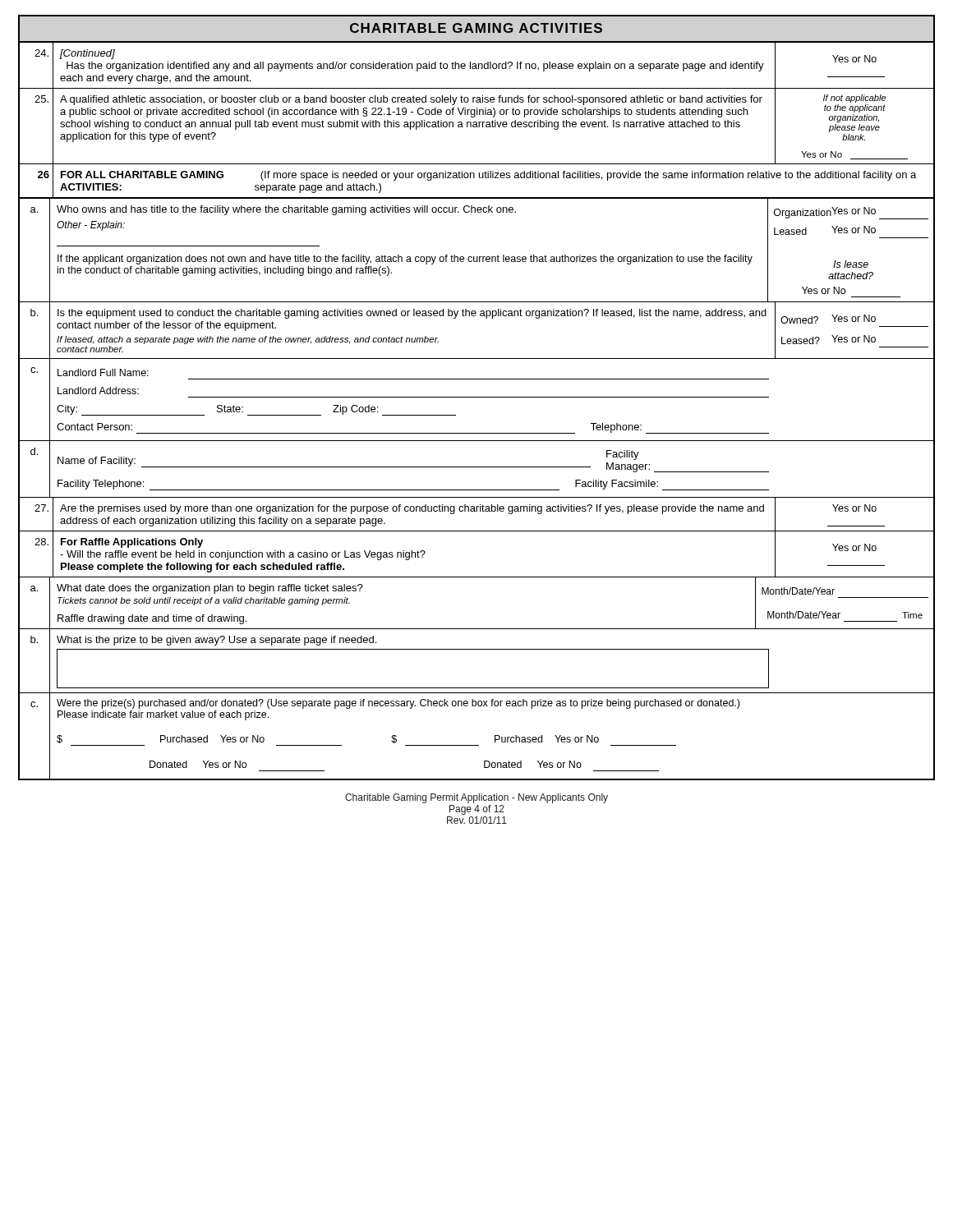
Task: Where is the passage that starts "a. What date does the"?
Action: [476, 603]
